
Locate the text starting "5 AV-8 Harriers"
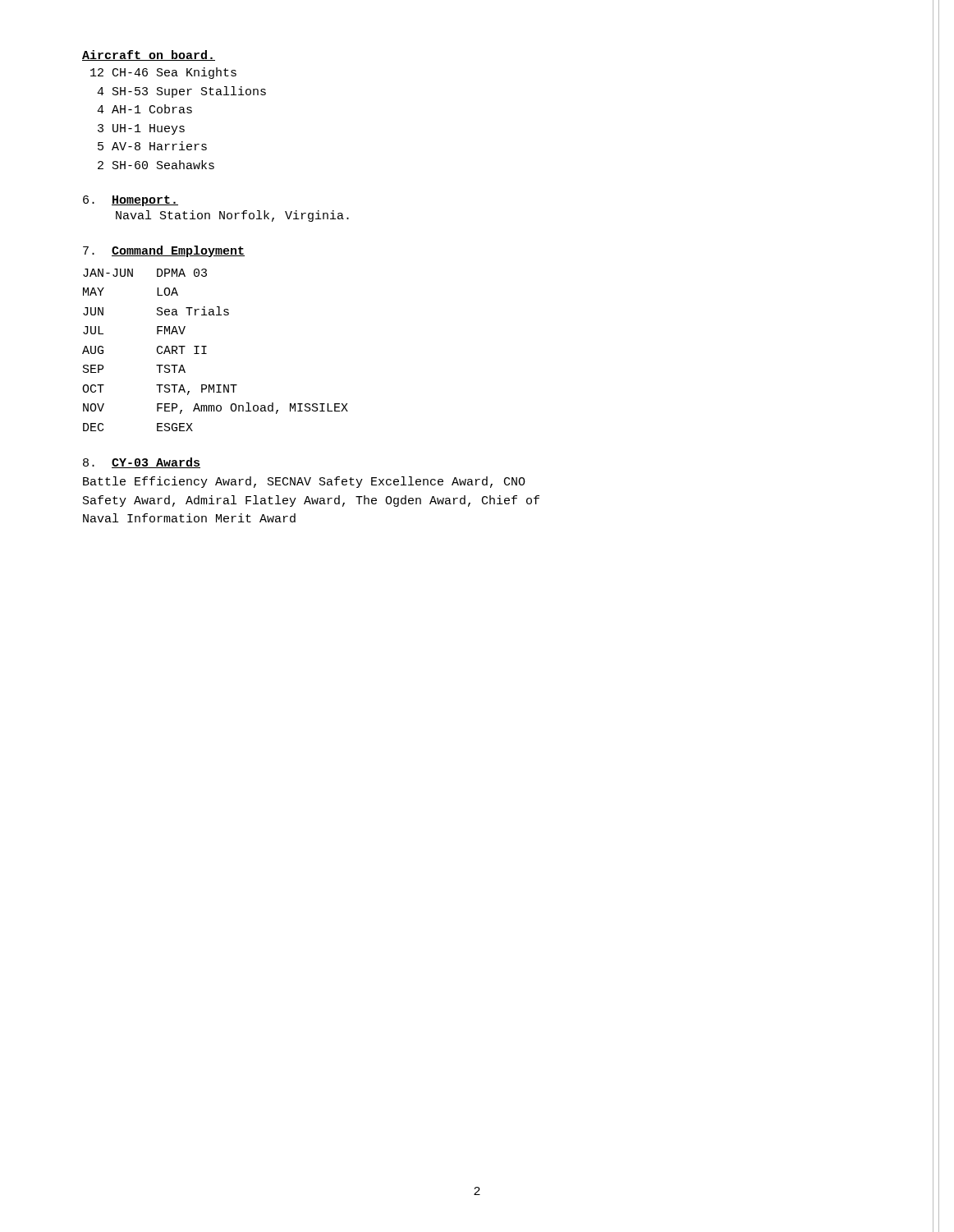tap(145, 147)
